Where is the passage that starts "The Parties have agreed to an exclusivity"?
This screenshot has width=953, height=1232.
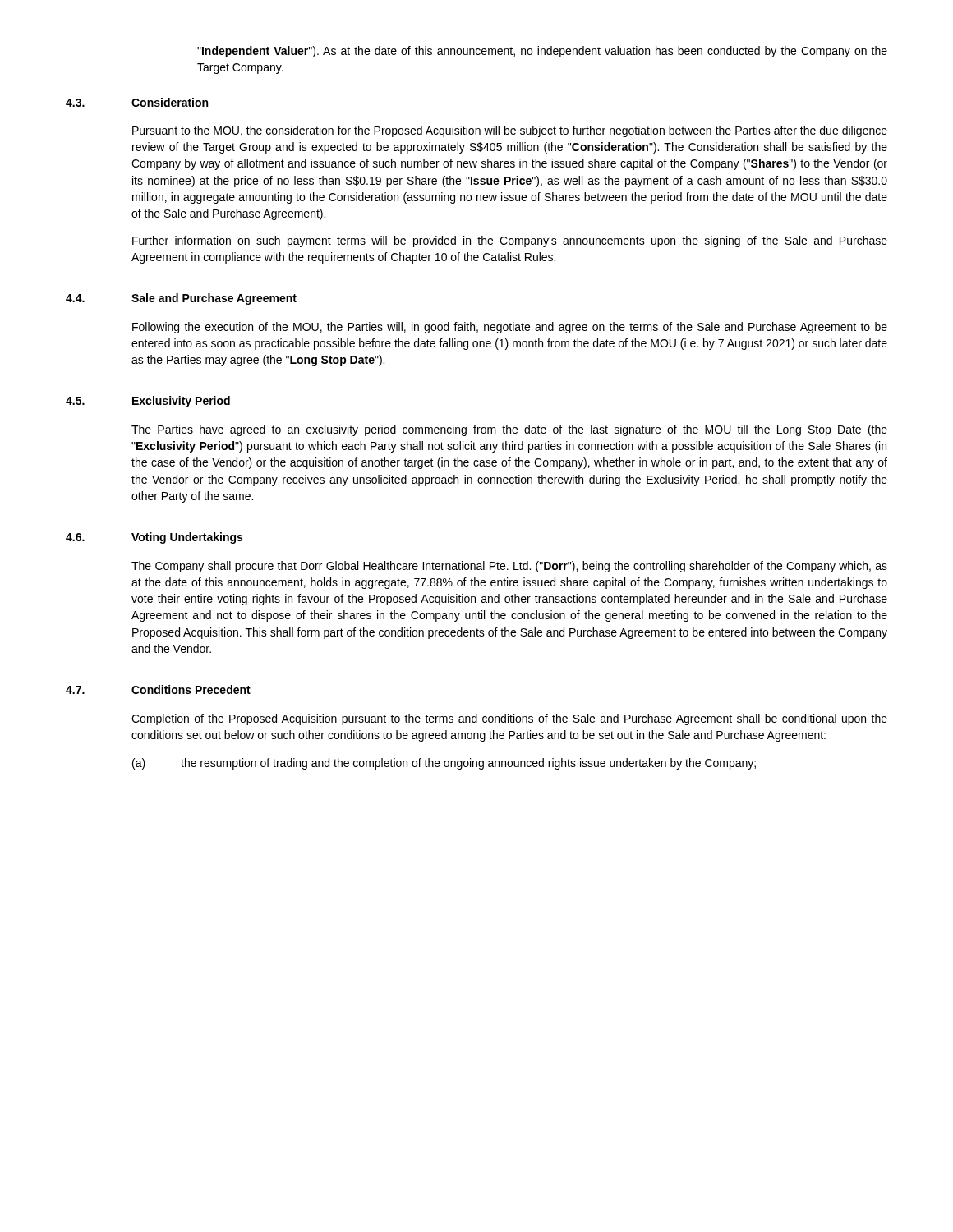point(509,463)
